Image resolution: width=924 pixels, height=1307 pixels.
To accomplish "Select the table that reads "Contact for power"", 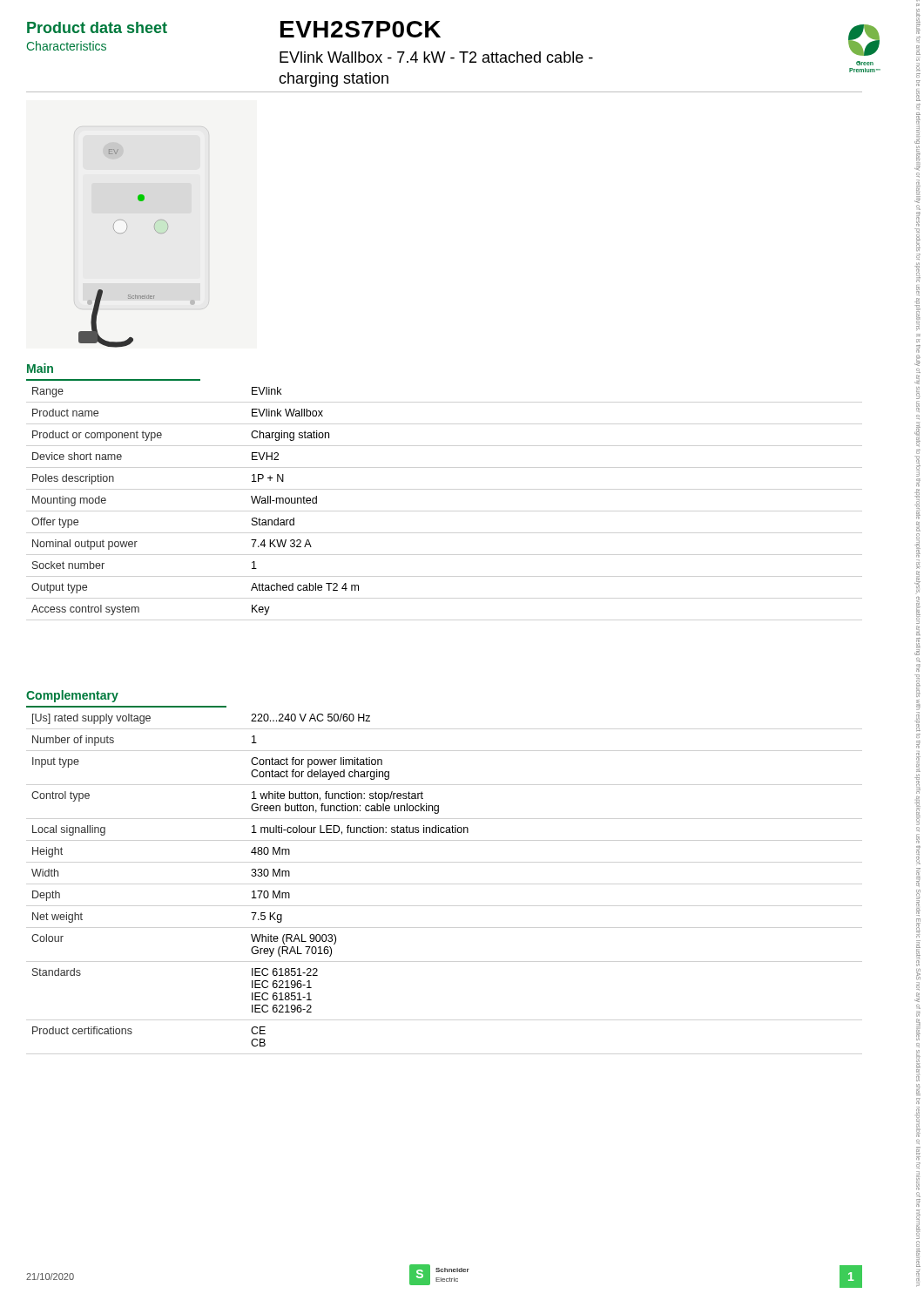I will tap(444, 881).
